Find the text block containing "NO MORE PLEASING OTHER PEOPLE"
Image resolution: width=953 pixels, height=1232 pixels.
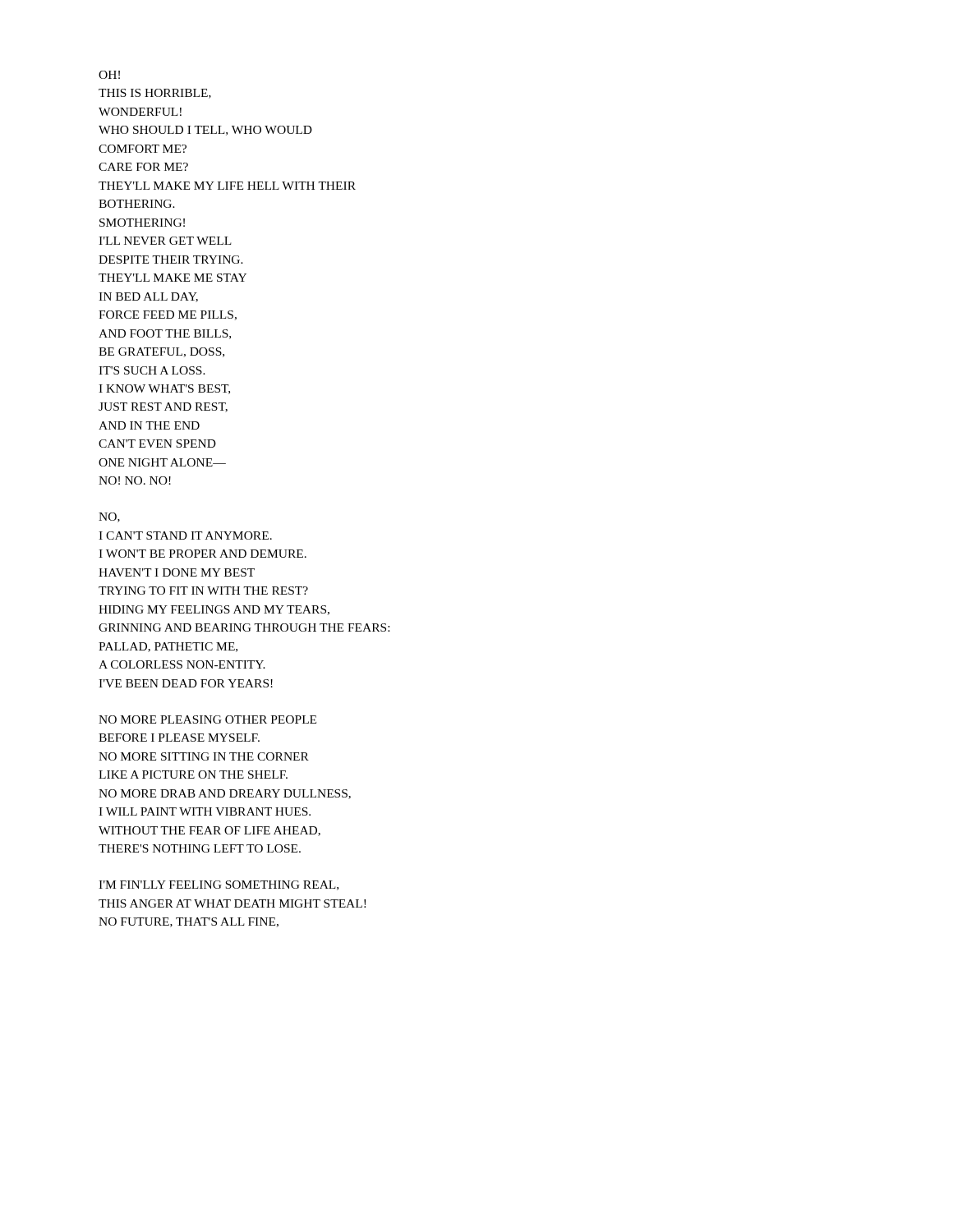click(207, 719)
